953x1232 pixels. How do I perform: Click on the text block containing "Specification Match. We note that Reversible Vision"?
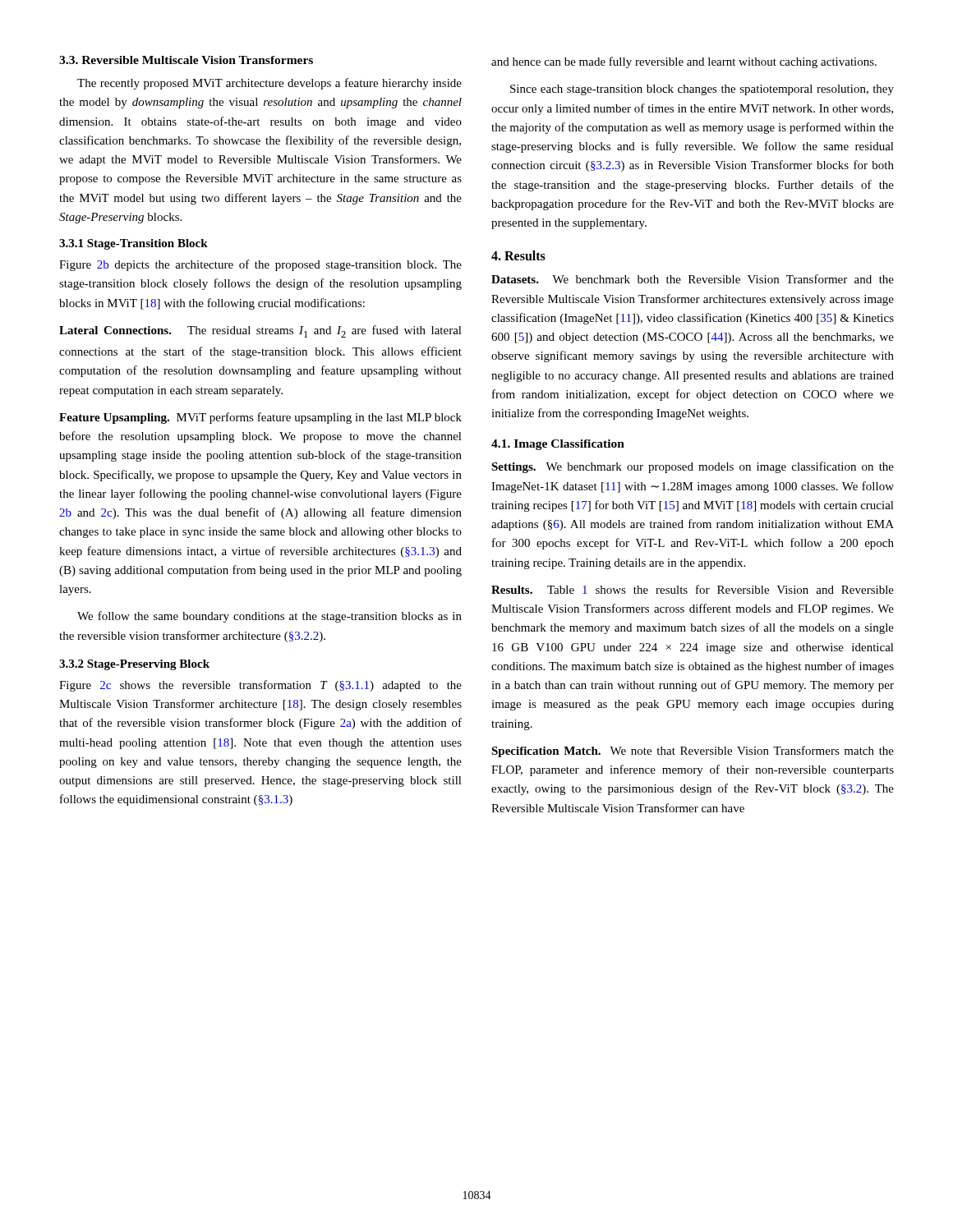(693, 780)
